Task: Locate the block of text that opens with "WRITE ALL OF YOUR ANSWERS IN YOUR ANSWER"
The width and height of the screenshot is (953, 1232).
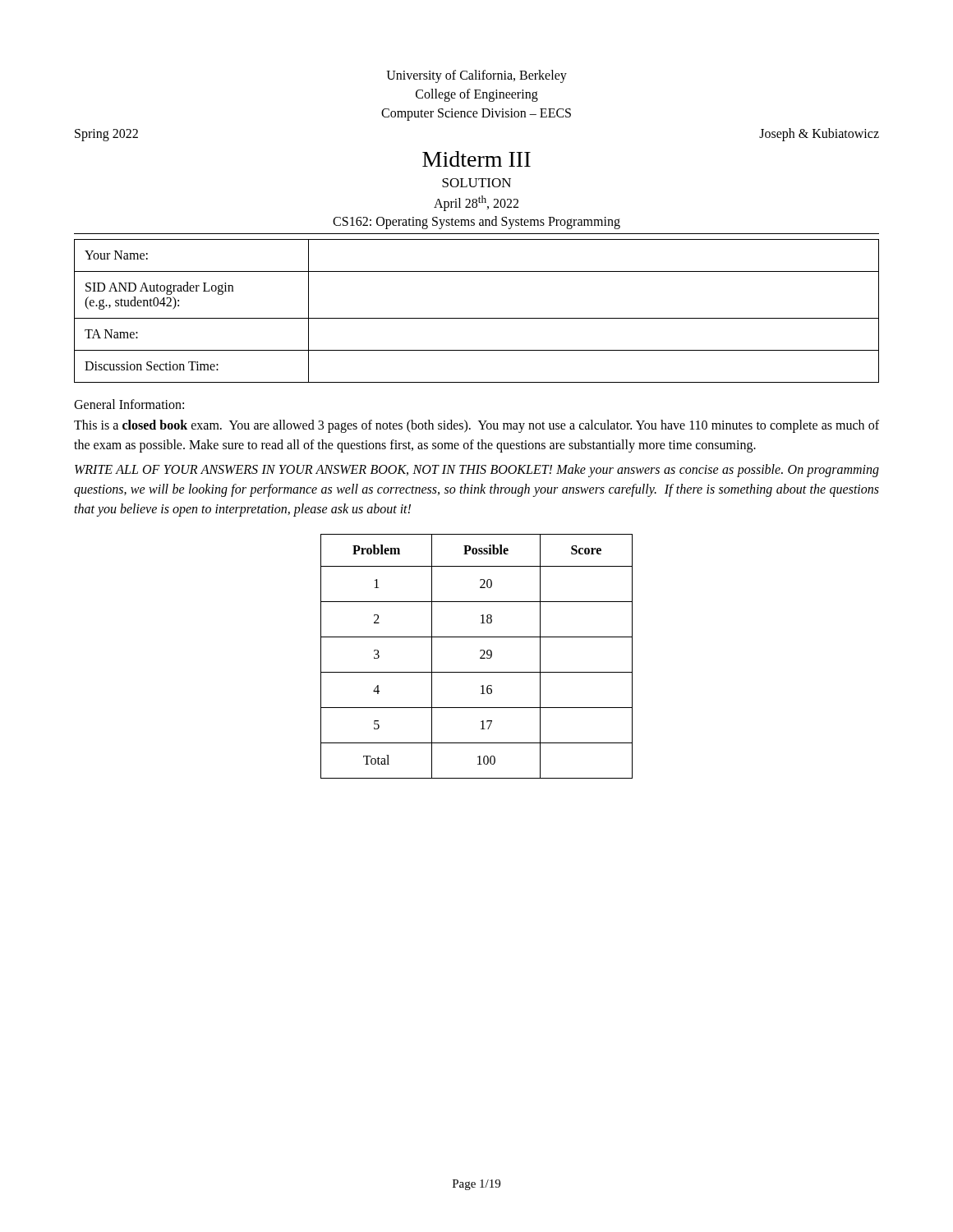Action: point(476,489)
